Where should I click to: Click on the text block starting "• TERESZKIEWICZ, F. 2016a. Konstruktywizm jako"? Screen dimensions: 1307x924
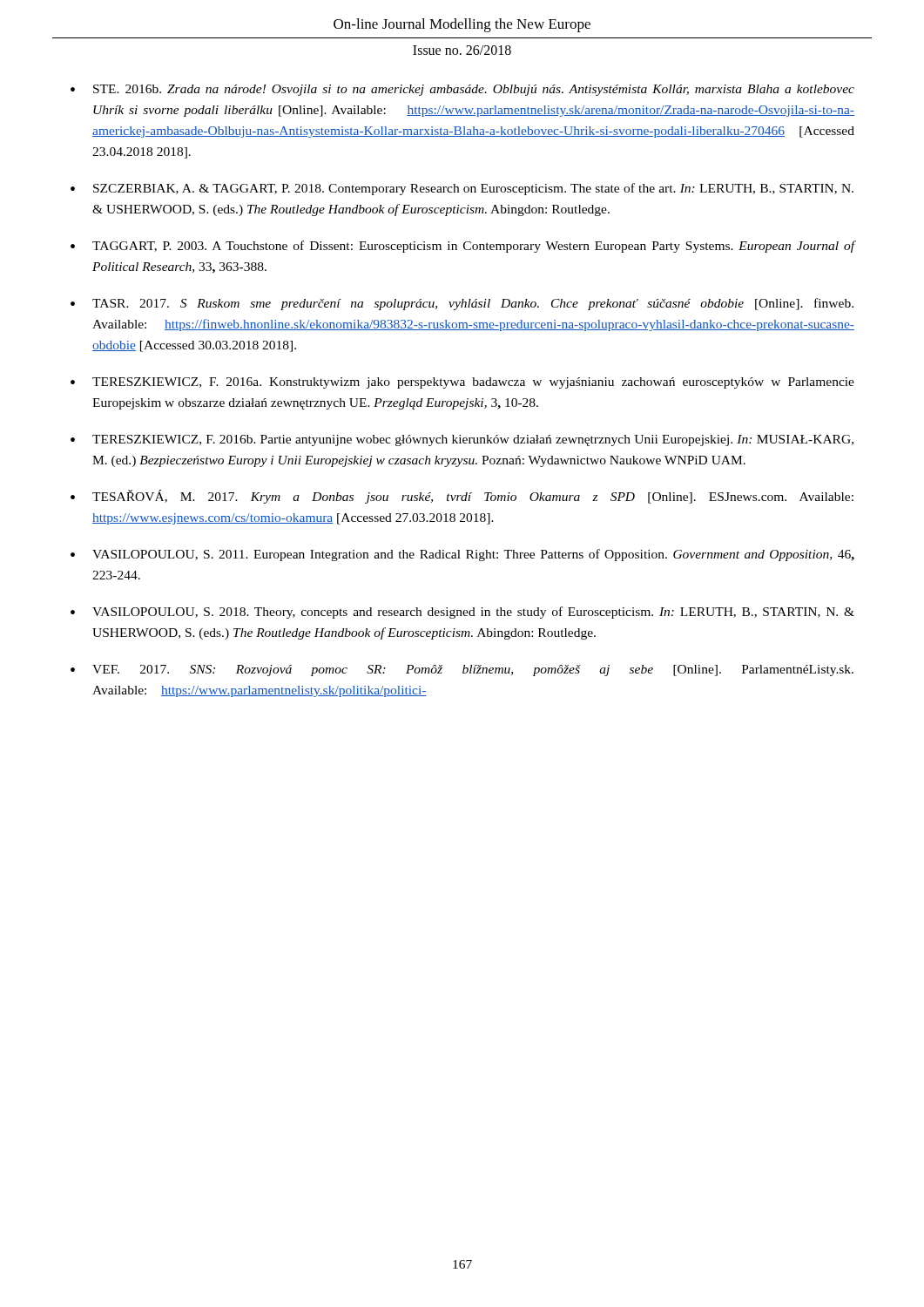point(462,392)
